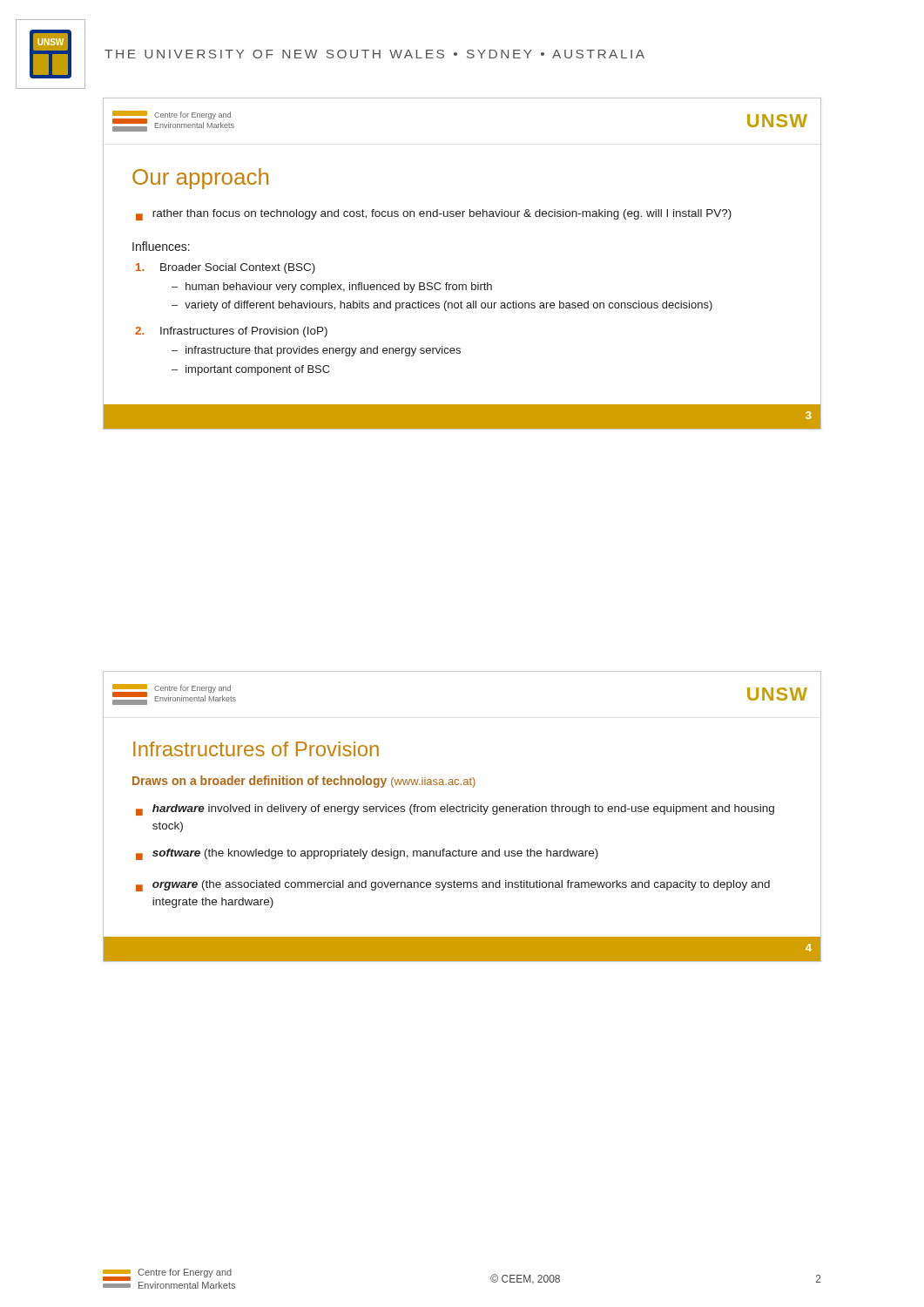Image resolution: width=924 pixels, height=1307 pixels.
Task: Locate the text starting "– human behaviour very"
Action: point(332,287)
